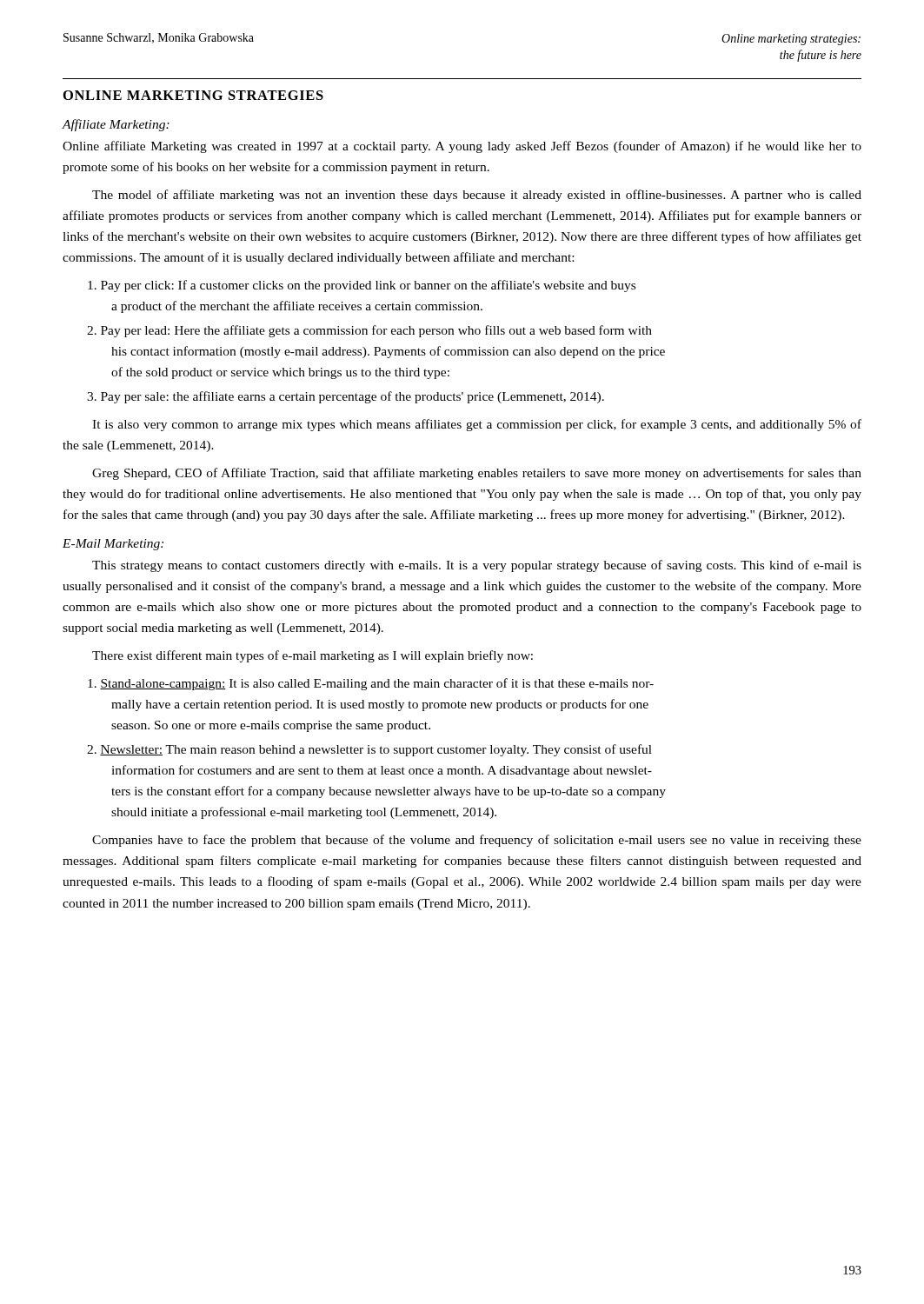Find the text starting "E-Mail Marketing:"

(114, 543)
